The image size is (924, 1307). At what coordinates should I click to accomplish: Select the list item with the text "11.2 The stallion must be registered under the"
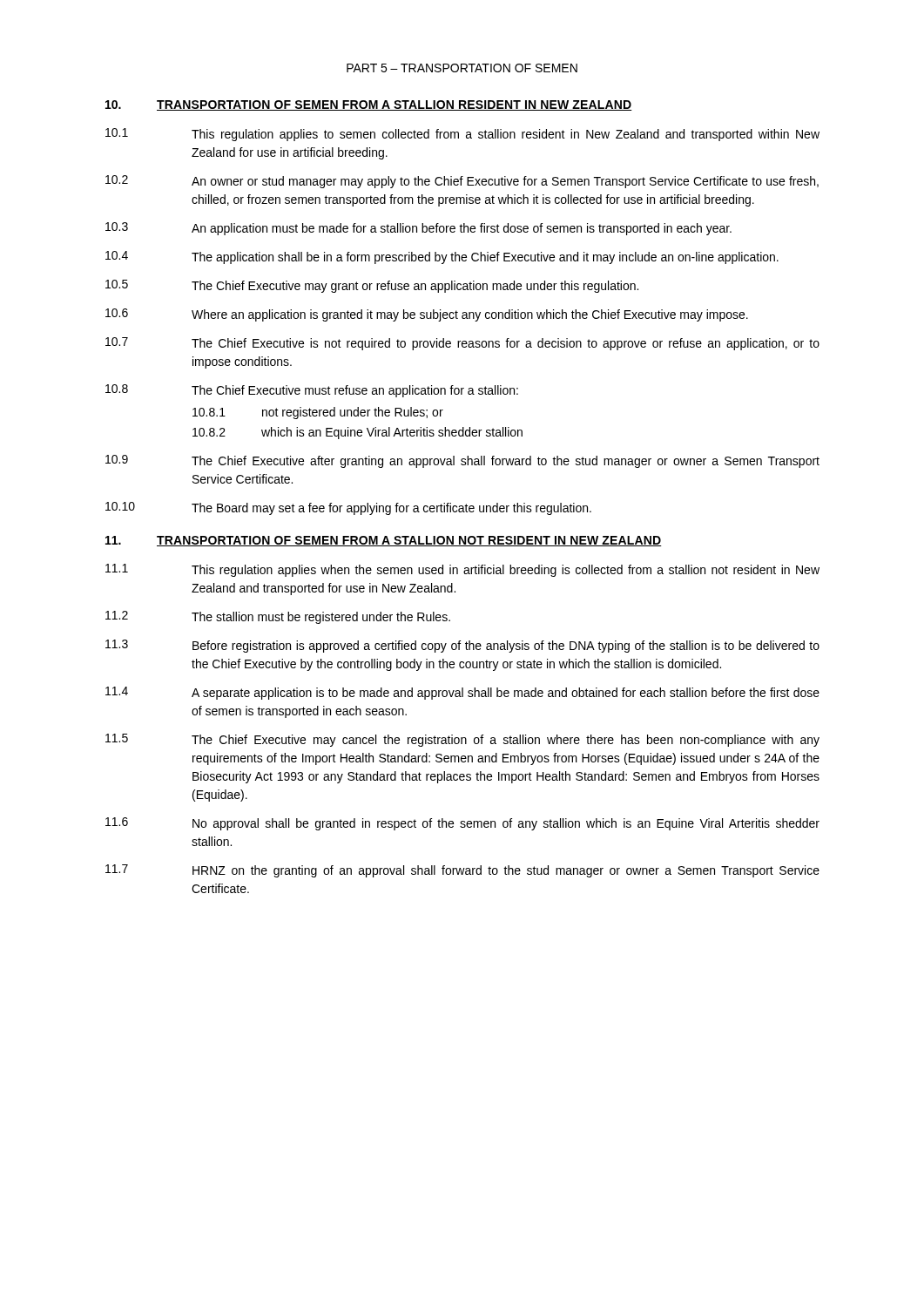click(x=278, y=617)
